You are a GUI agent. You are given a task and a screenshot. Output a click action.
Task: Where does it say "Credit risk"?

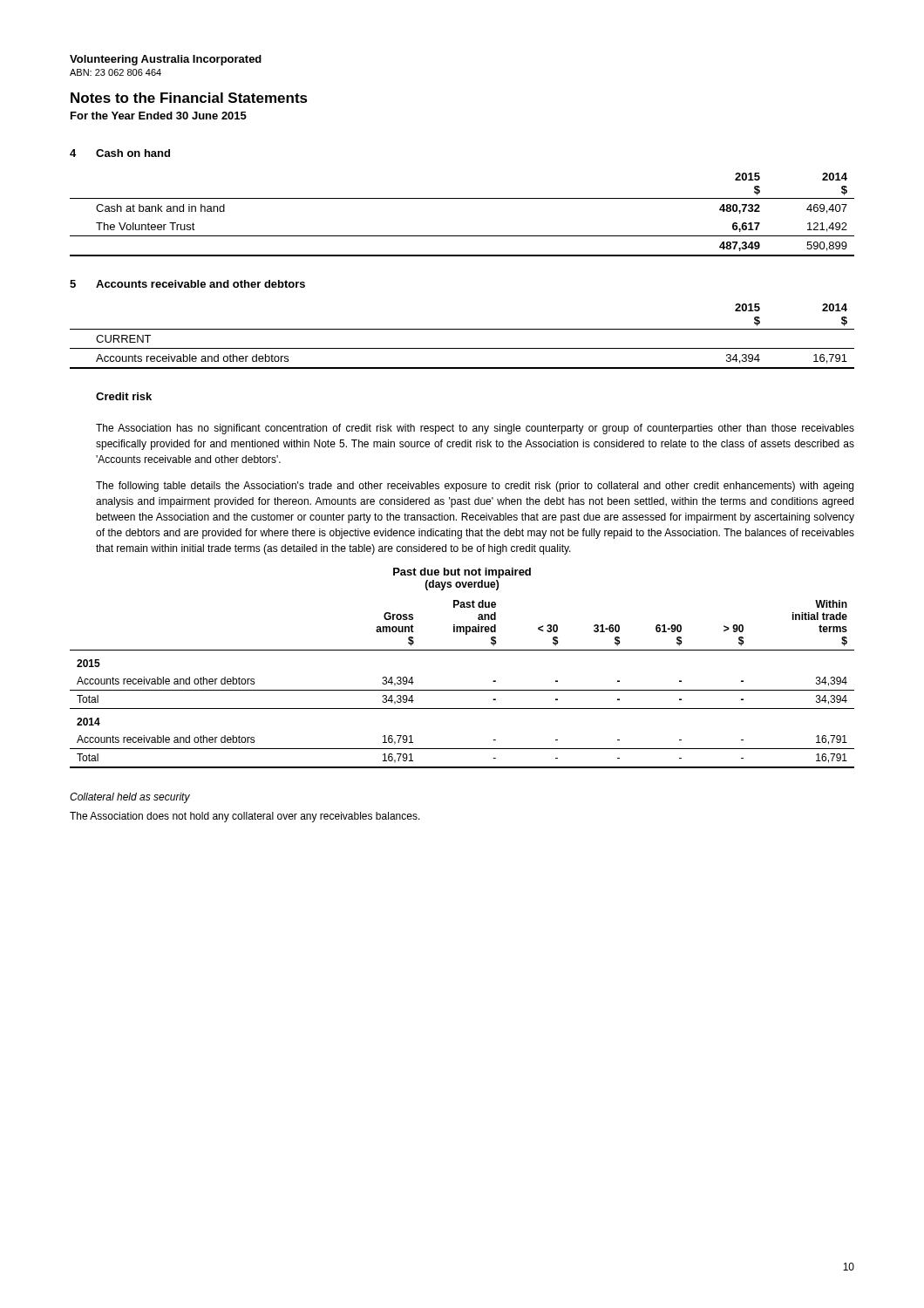[111, 396]
